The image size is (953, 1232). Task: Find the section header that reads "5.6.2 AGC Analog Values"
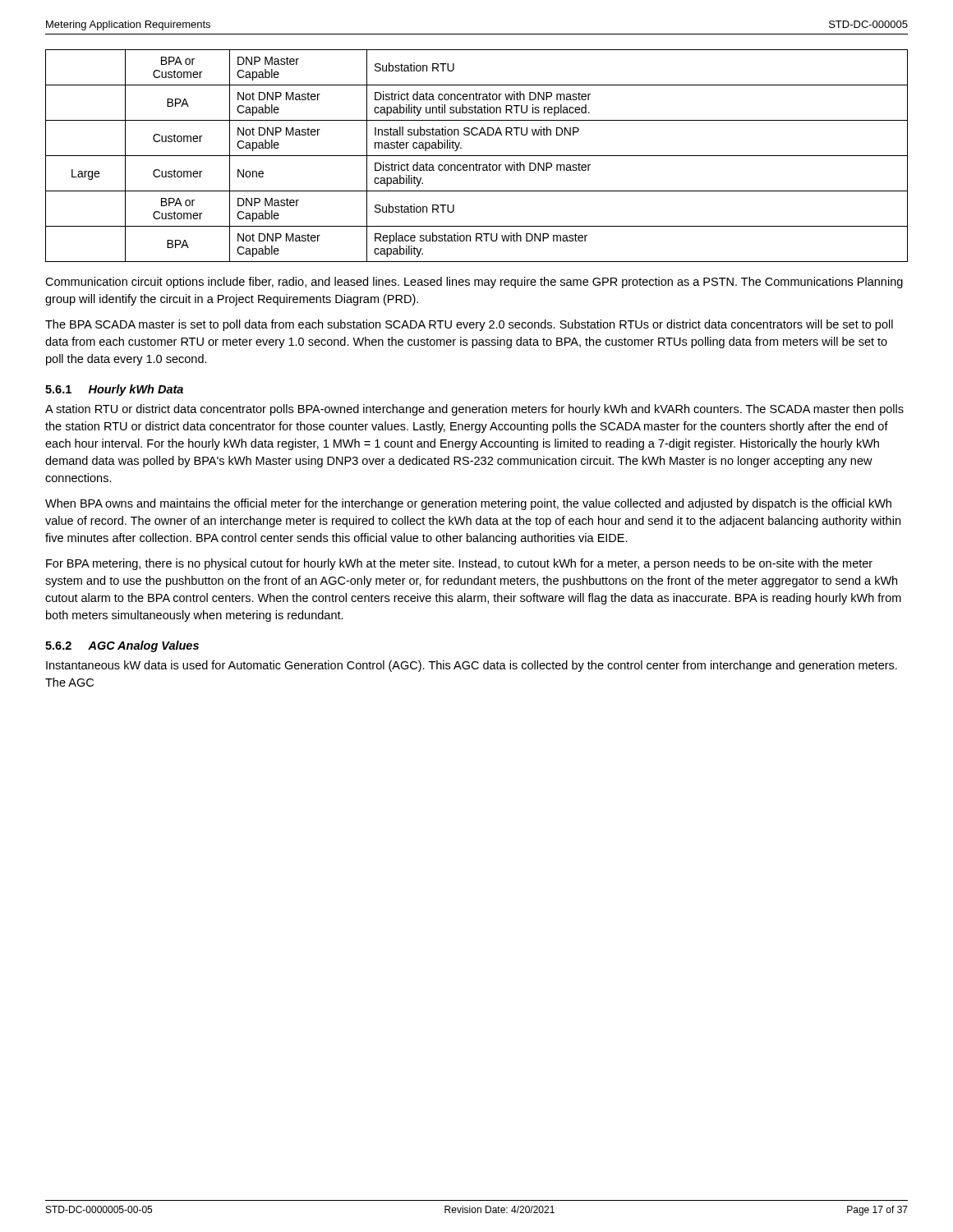click(x=122, y=646)
